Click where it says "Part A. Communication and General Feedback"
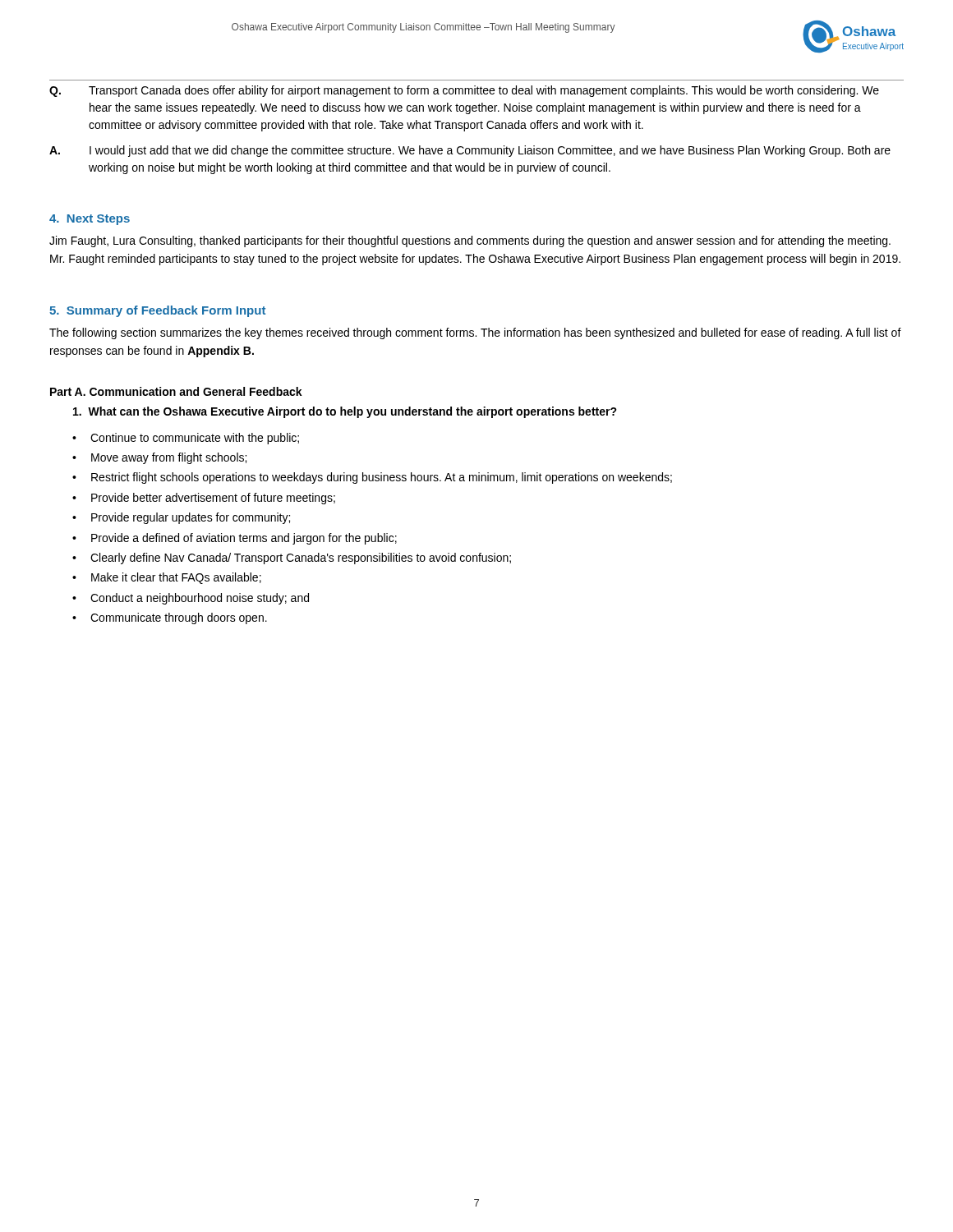The image size is (953, 1232). [176, 391]
